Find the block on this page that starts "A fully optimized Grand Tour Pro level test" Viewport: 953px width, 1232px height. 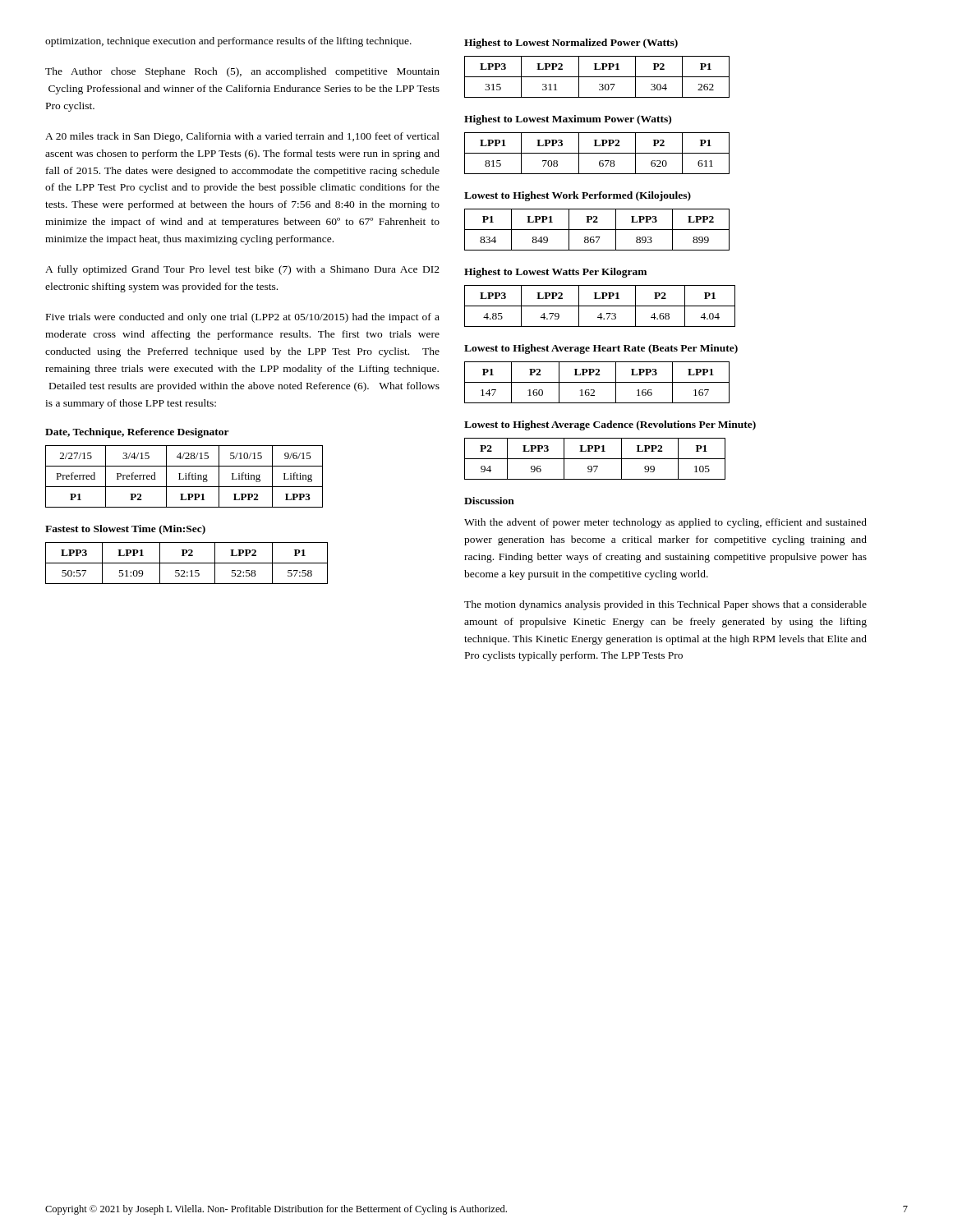(242, 278)
